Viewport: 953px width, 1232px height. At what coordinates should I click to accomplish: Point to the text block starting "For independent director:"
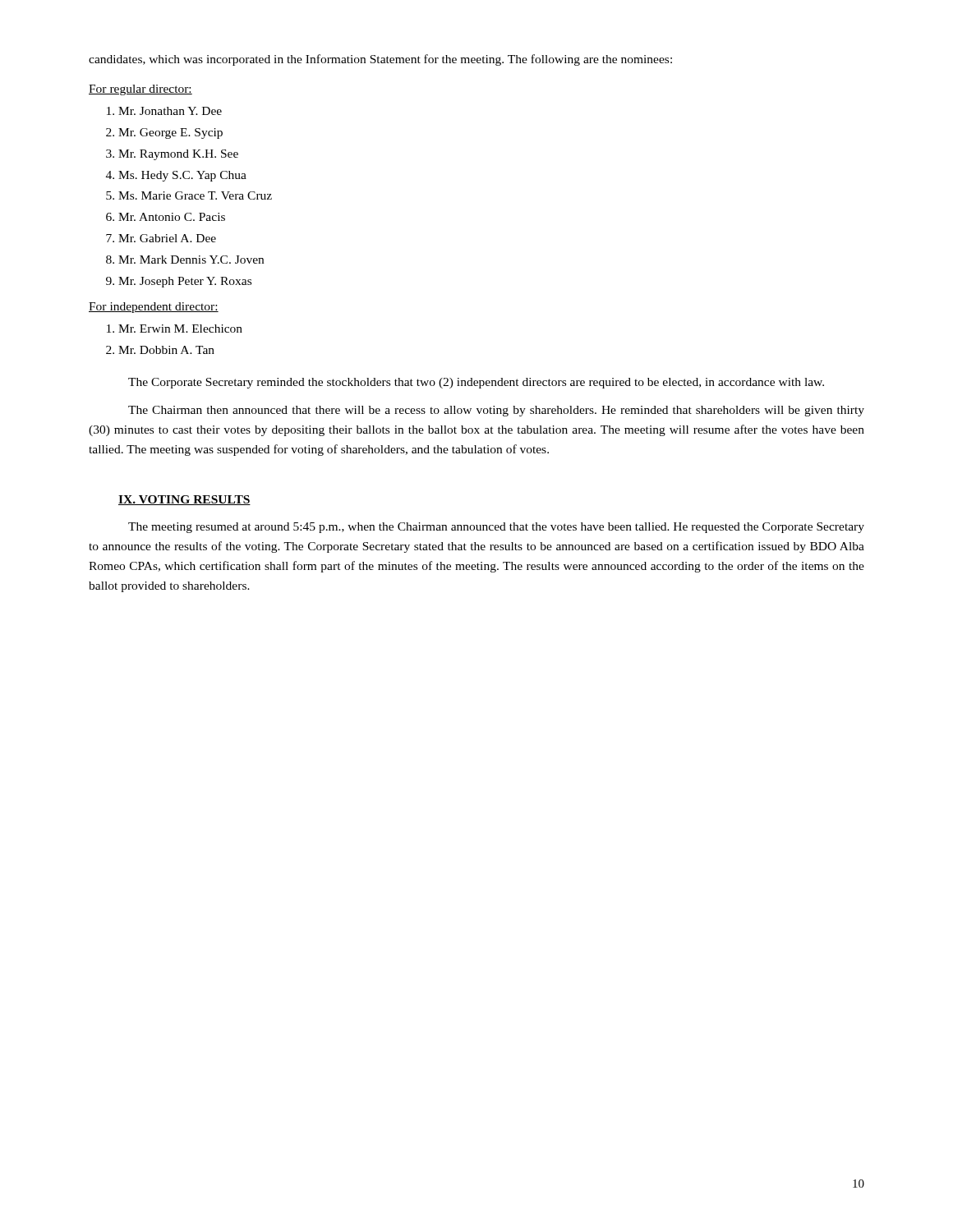(x=153, y=306)
